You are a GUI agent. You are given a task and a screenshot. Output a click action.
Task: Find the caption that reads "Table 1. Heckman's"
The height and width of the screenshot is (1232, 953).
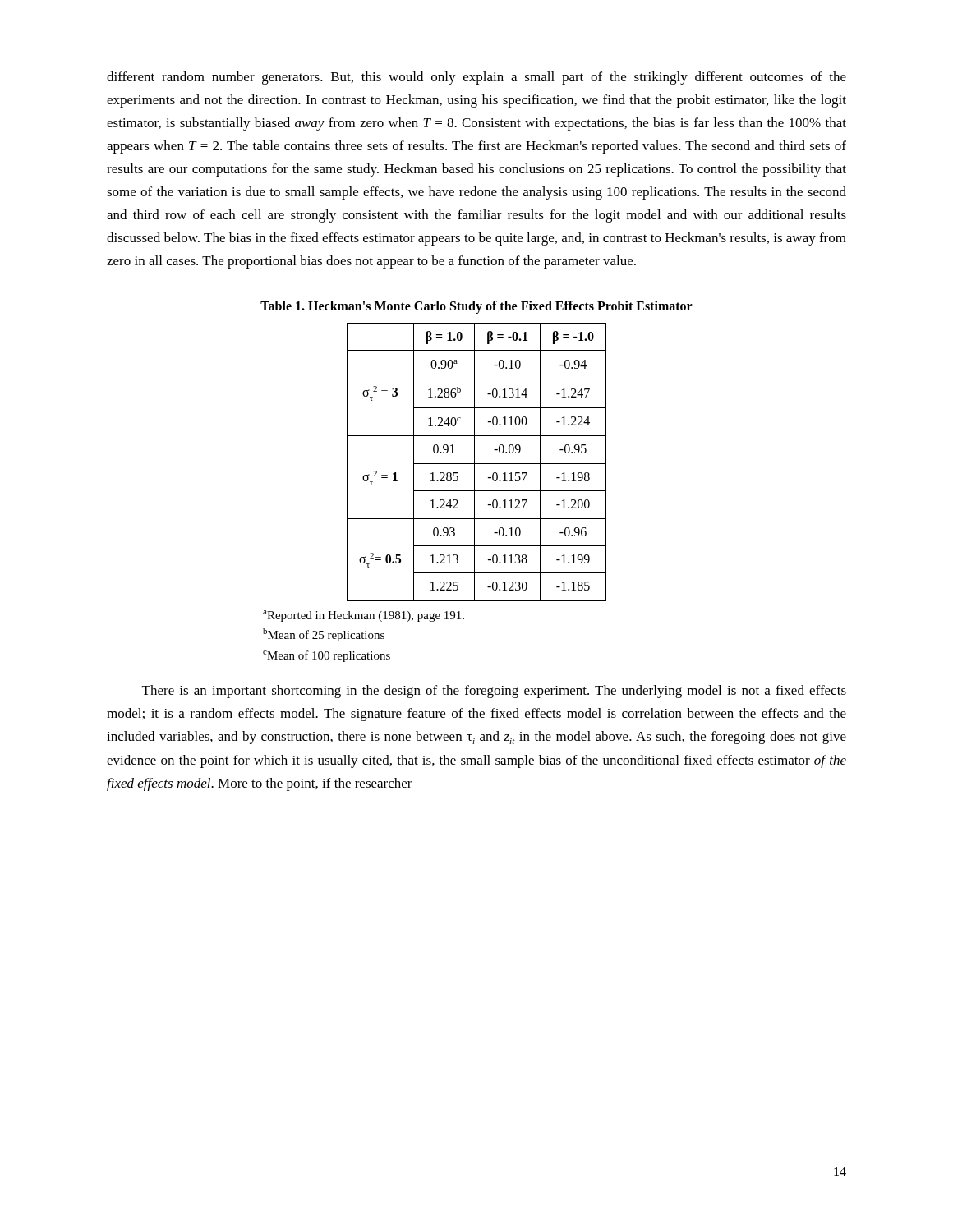click(x=476, y=306)
